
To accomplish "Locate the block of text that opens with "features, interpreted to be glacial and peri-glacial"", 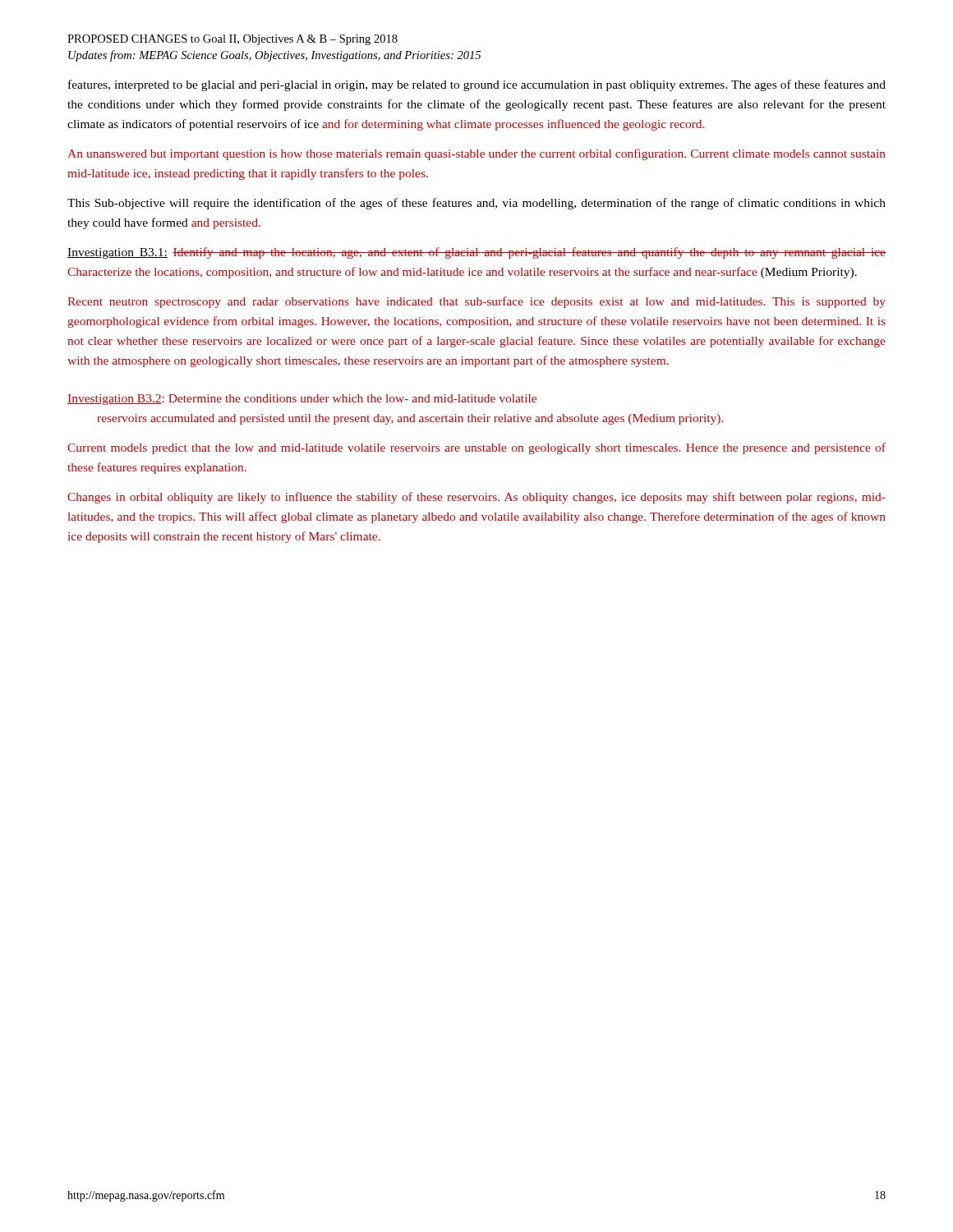I will [x=476, y=104].
